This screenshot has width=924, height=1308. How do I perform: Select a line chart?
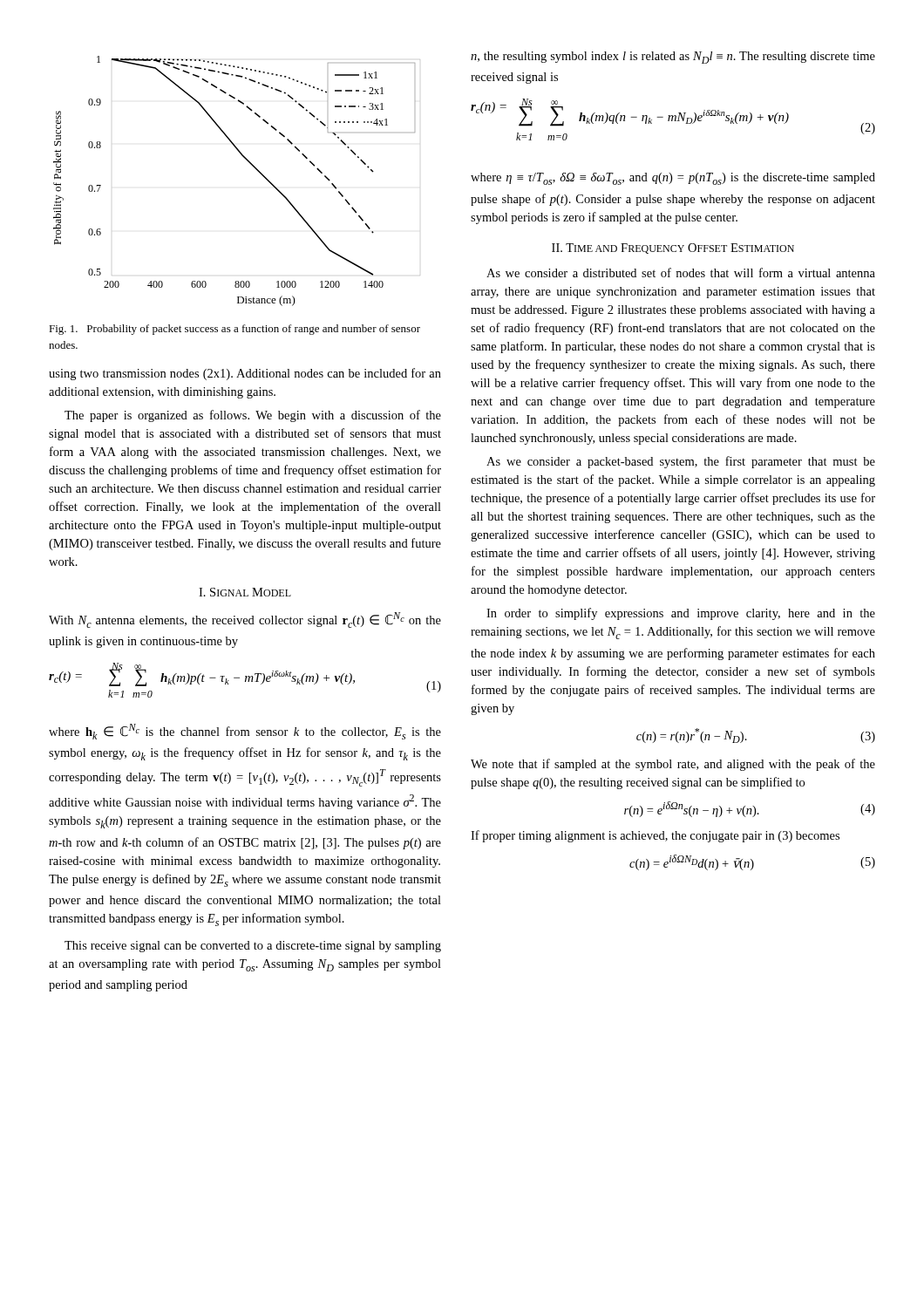coord(245,181)
